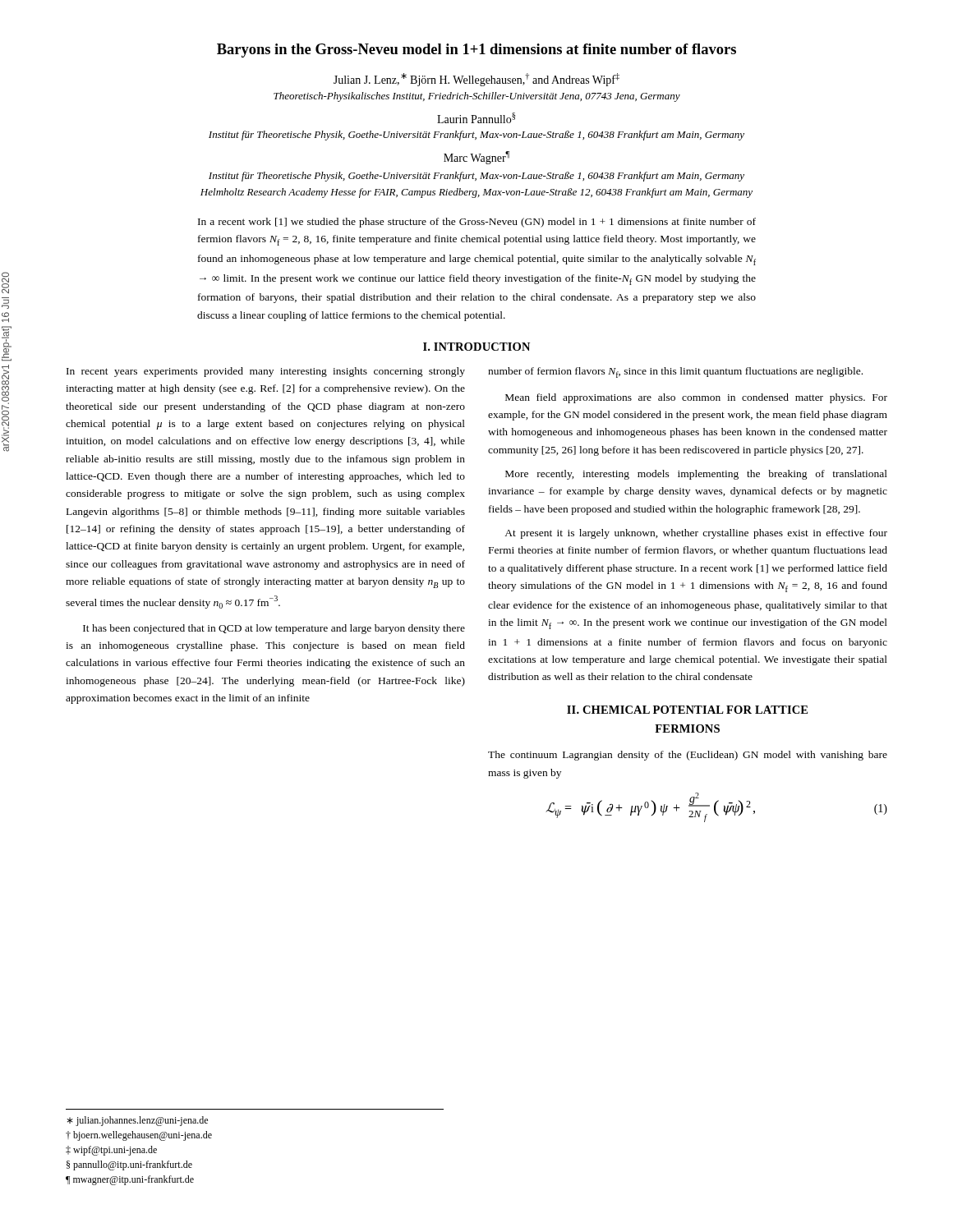The image size is (953, 1232).
Task: Click the passage that begins "In a recent"
Action: pos(476,268)
